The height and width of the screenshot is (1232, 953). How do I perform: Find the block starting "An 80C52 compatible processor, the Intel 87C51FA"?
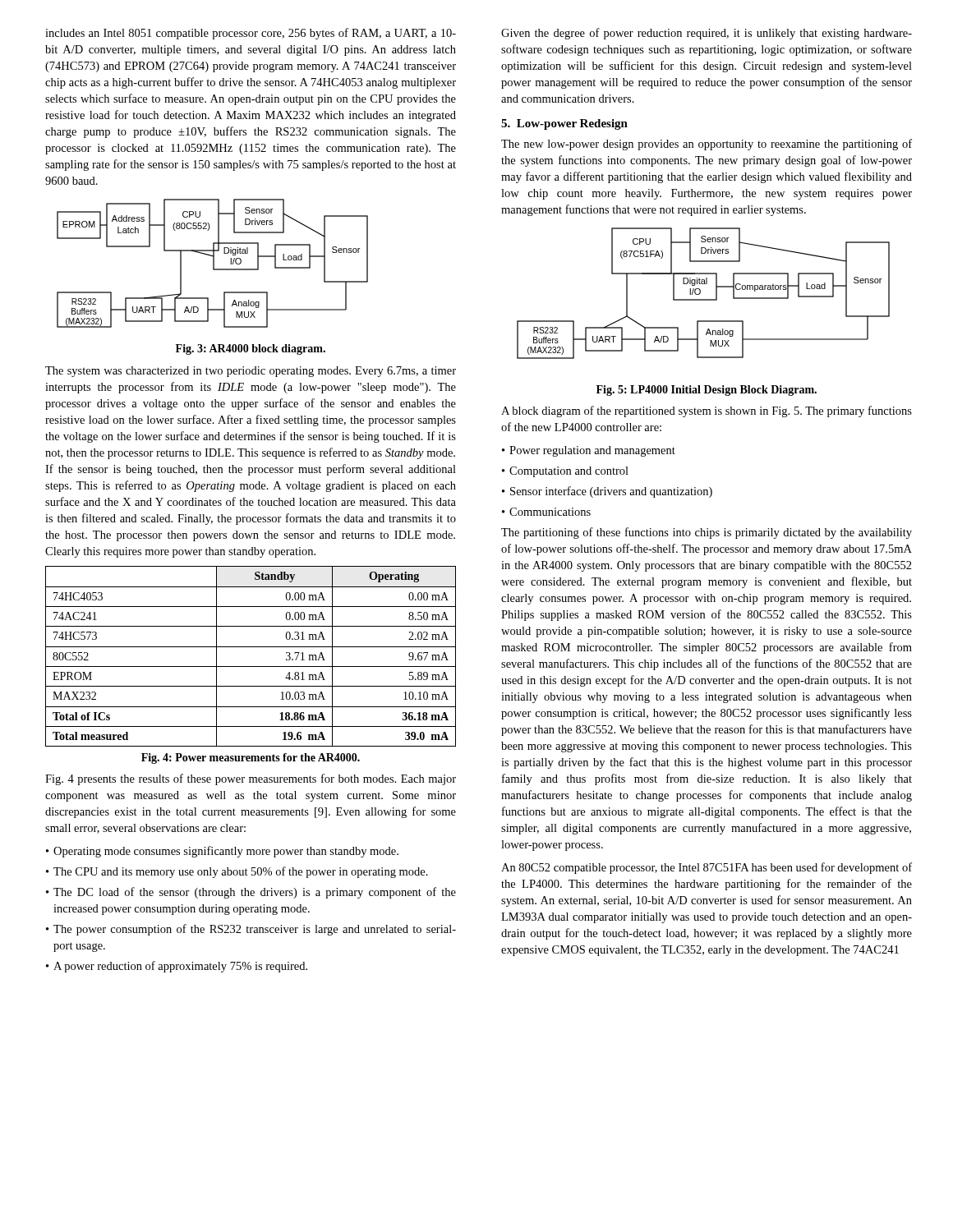[707, 908]
